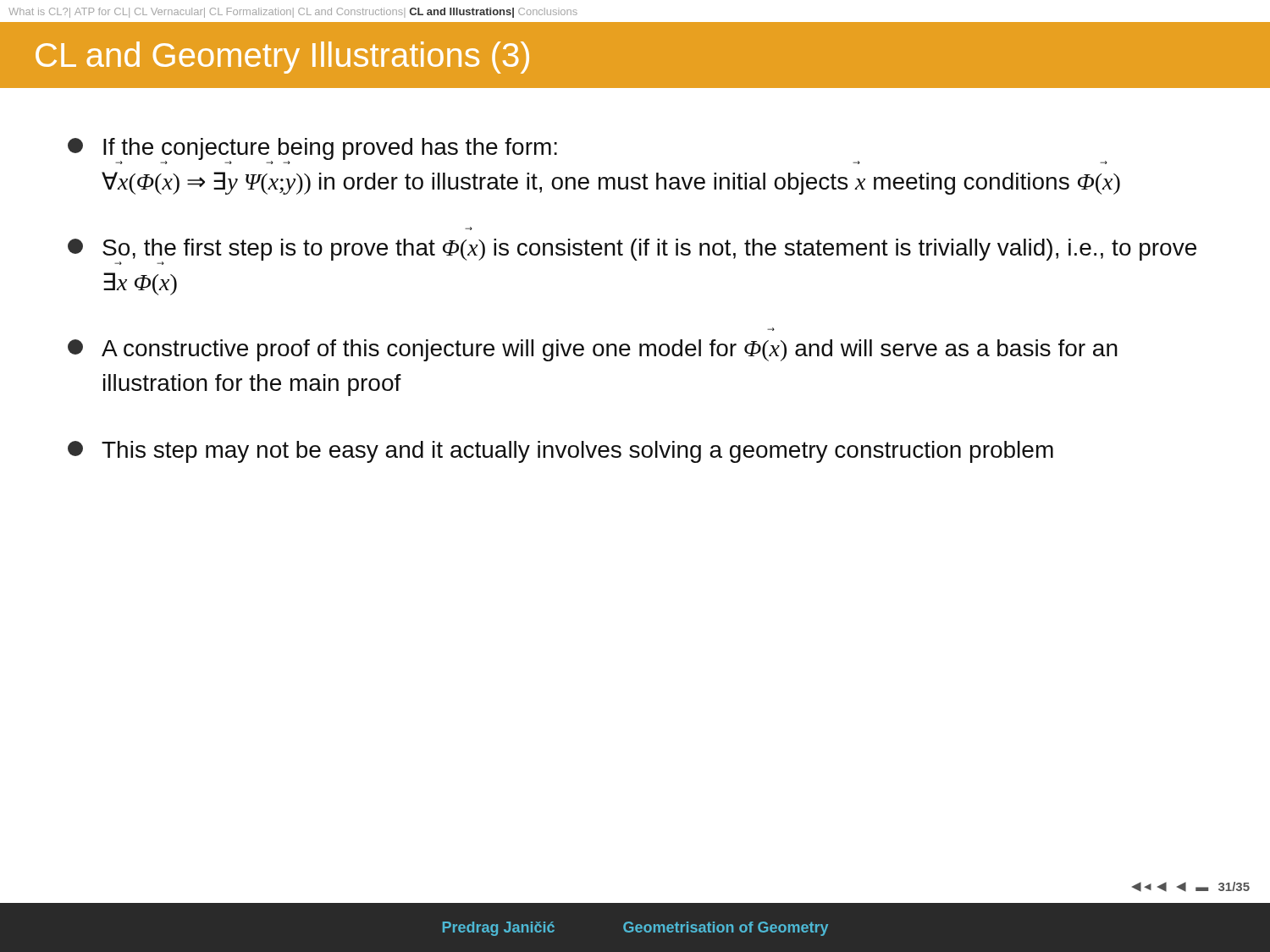
Task: Click on the title that says "CL and Geometry Illustrations"
Action: tap(283, 55)
